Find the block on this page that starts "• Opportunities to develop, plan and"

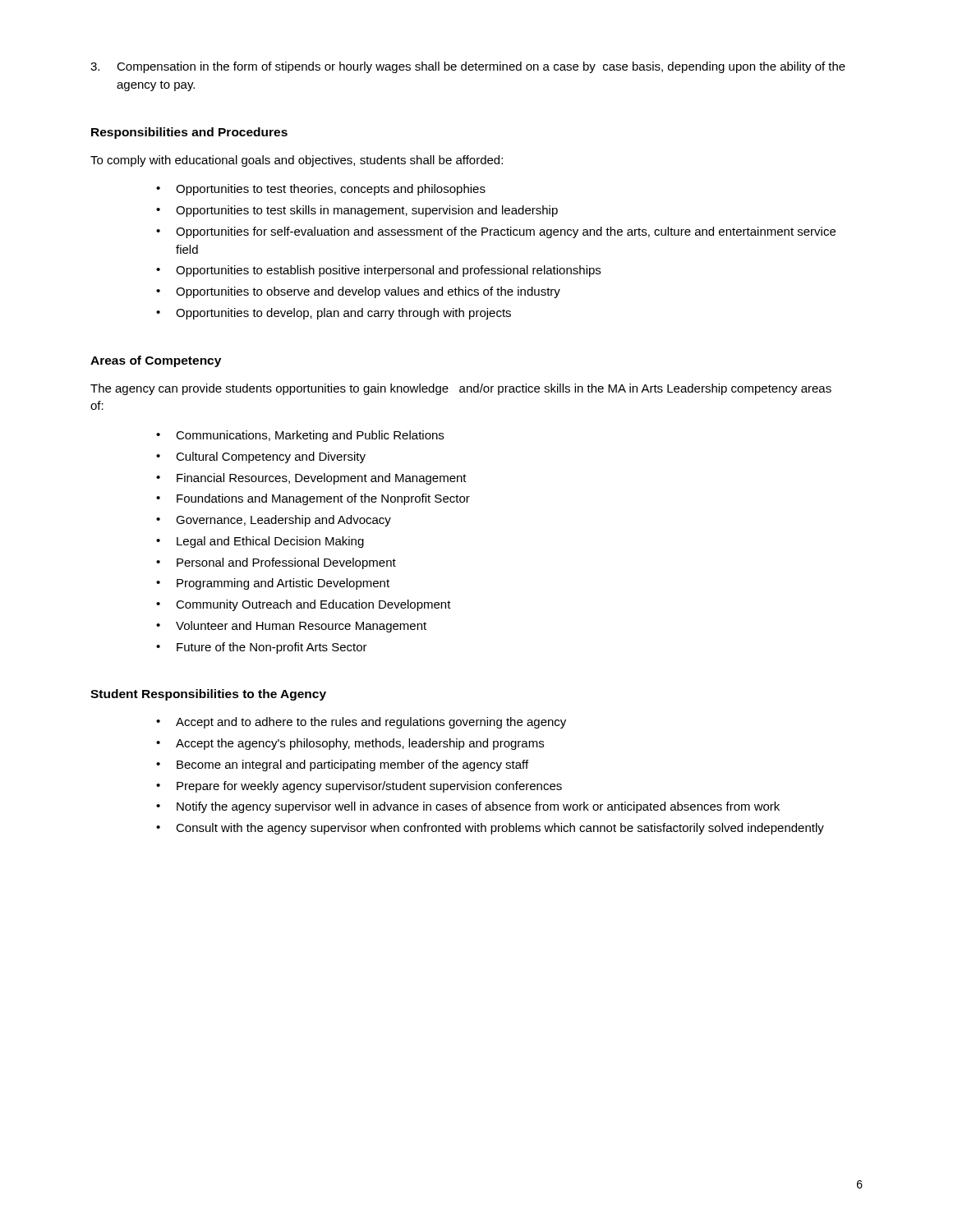[501, 313]
